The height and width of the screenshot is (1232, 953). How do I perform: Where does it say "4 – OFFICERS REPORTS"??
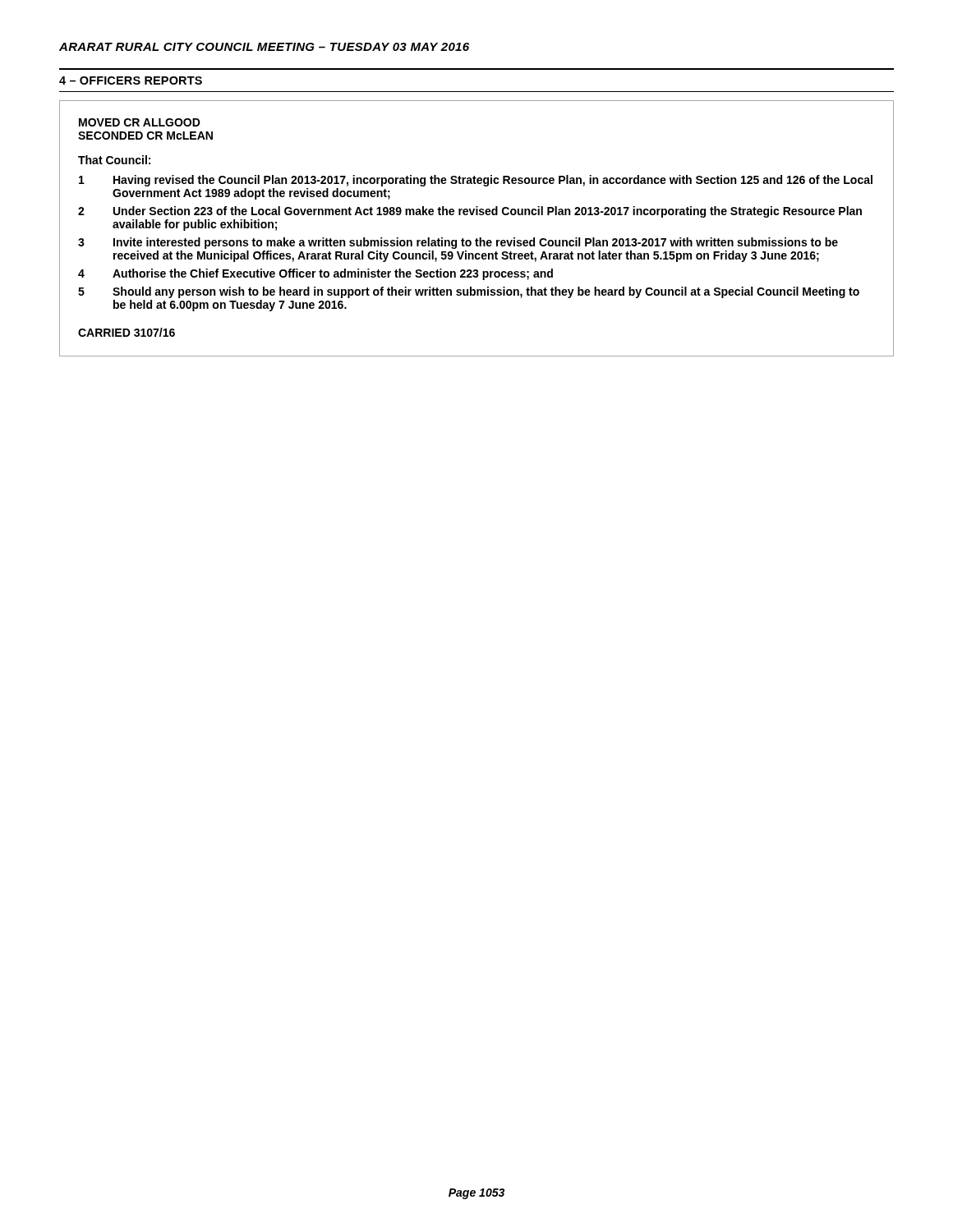click(131, 81)
